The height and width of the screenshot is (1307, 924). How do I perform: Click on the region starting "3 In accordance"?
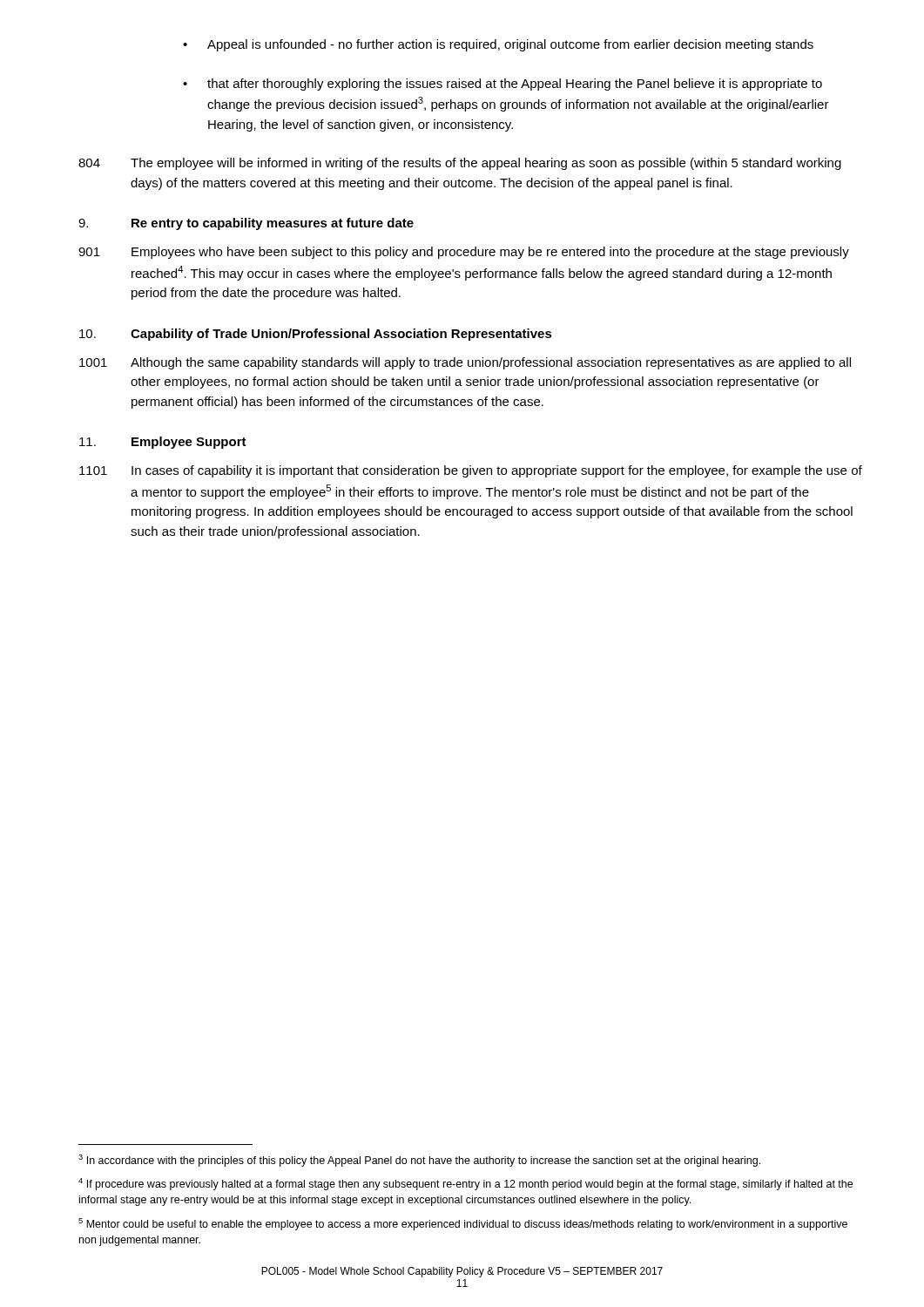pos(420,1160)
